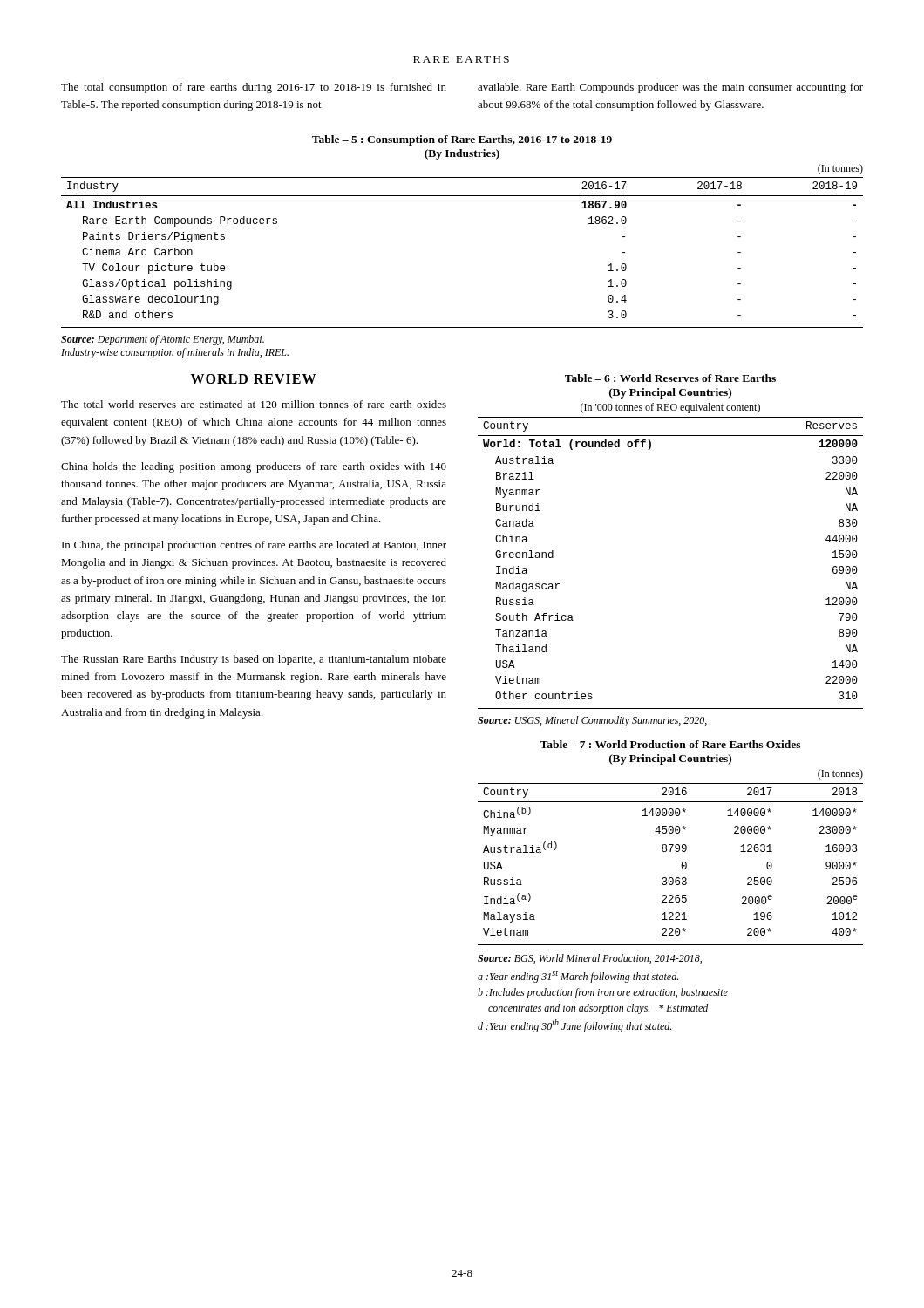Click on the text block starting "available. Rare Earth"
The height and width of the screenshot is (1308, 924).
coord(670,96)
